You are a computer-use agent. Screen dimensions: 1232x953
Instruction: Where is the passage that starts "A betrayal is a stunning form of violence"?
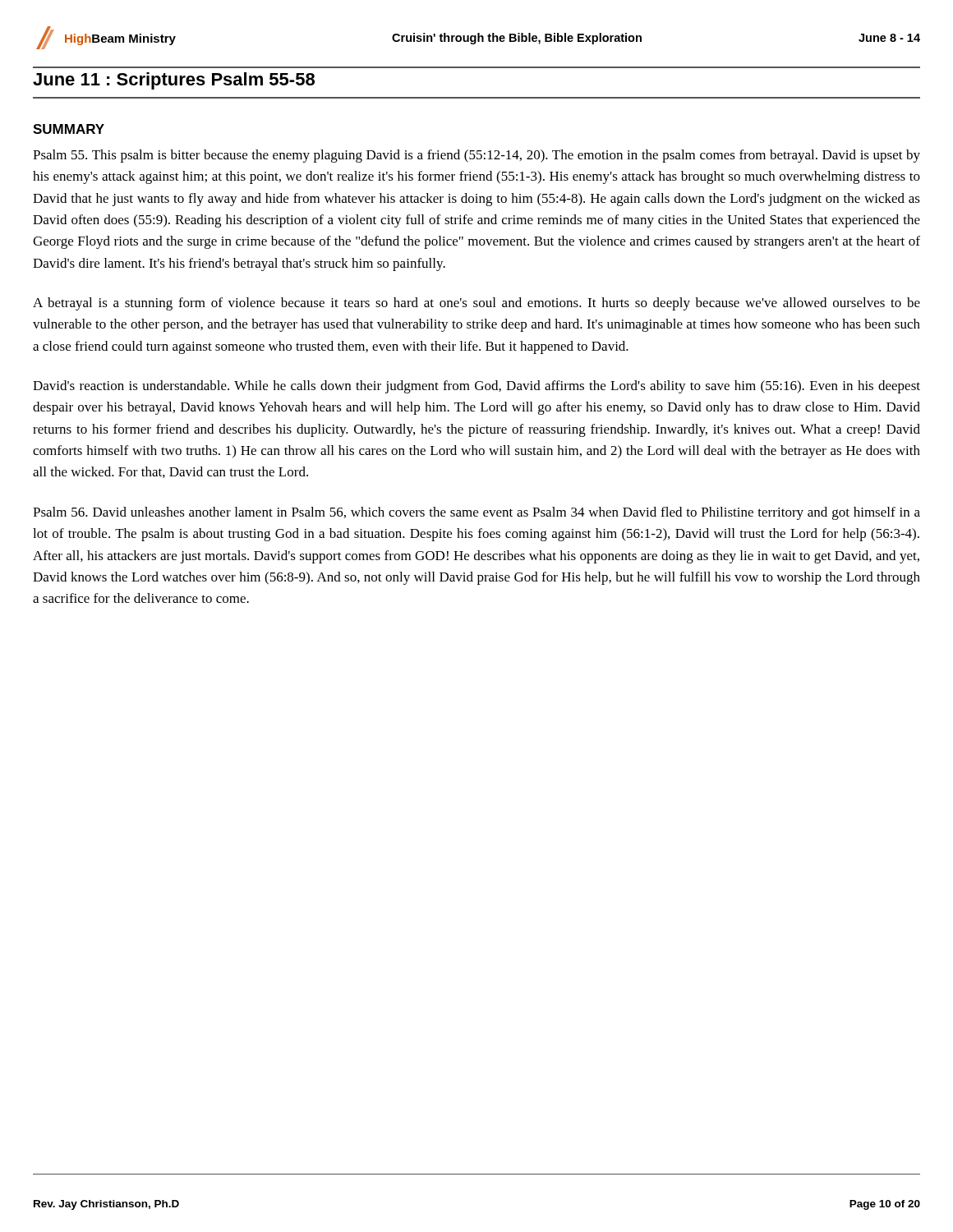[476, 324]
